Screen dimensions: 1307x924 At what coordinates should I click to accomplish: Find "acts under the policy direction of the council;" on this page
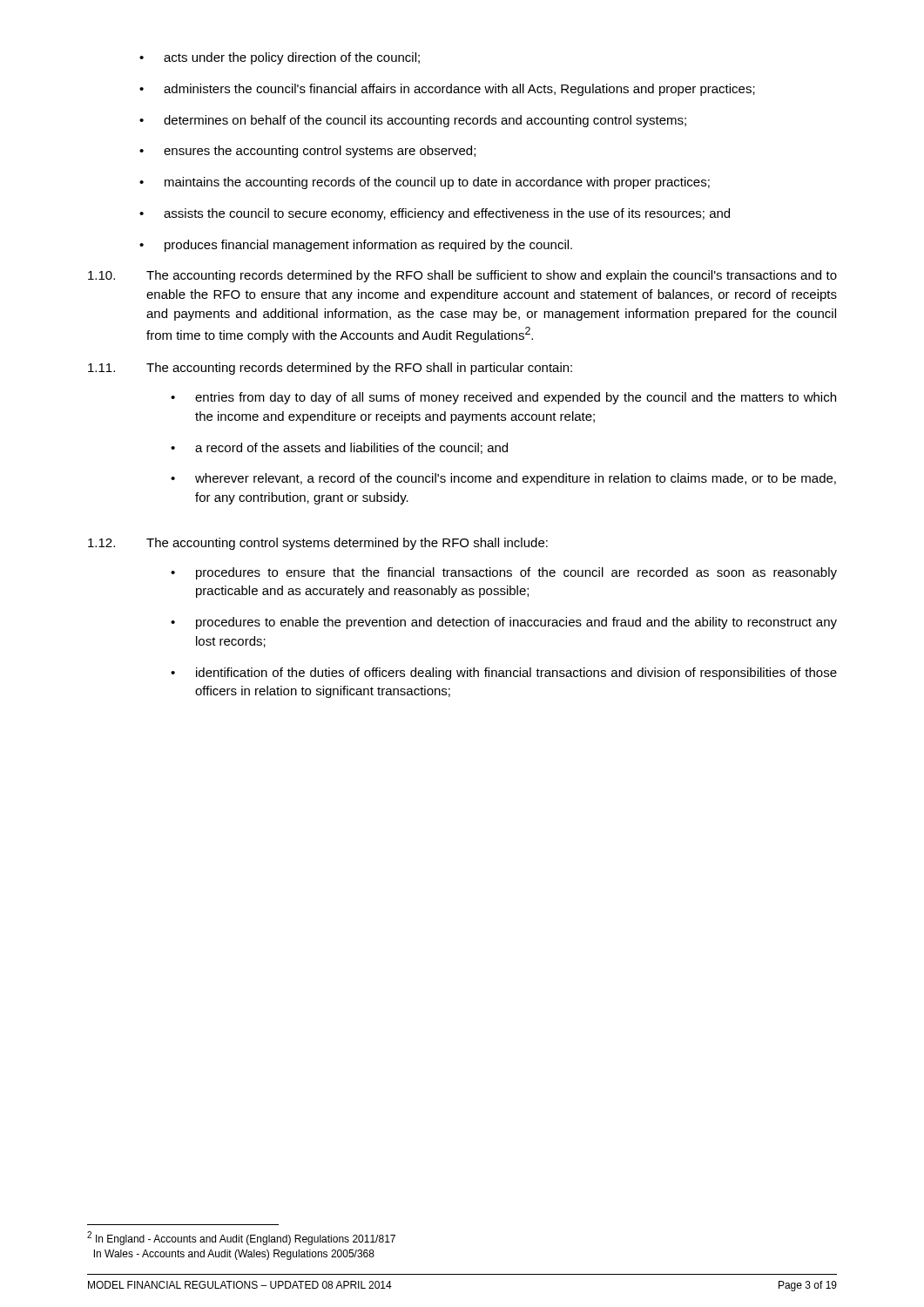pyautogui.click(x=292, y=57)
